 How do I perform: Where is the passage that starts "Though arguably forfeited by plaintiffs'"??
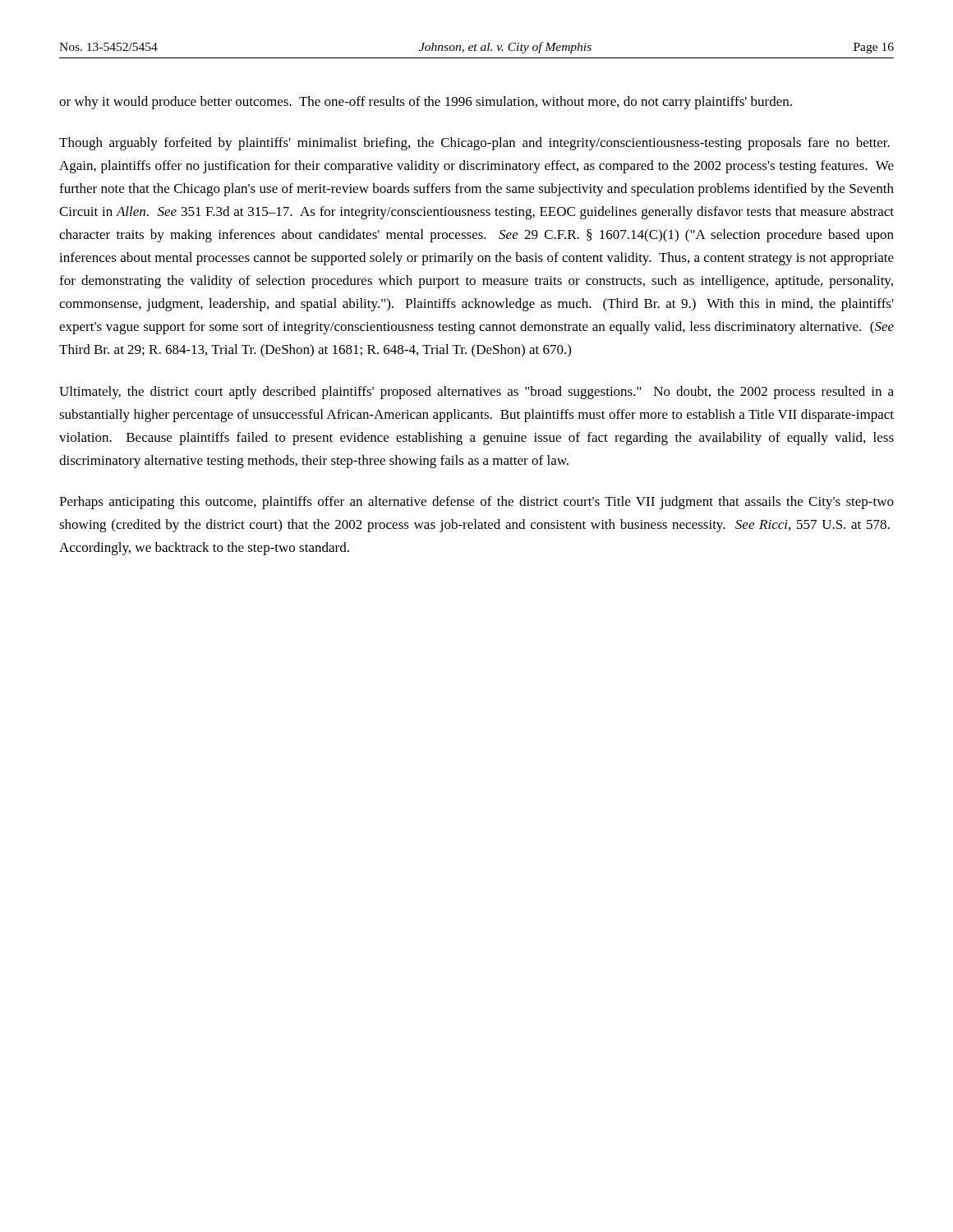[x=476, y=247]
